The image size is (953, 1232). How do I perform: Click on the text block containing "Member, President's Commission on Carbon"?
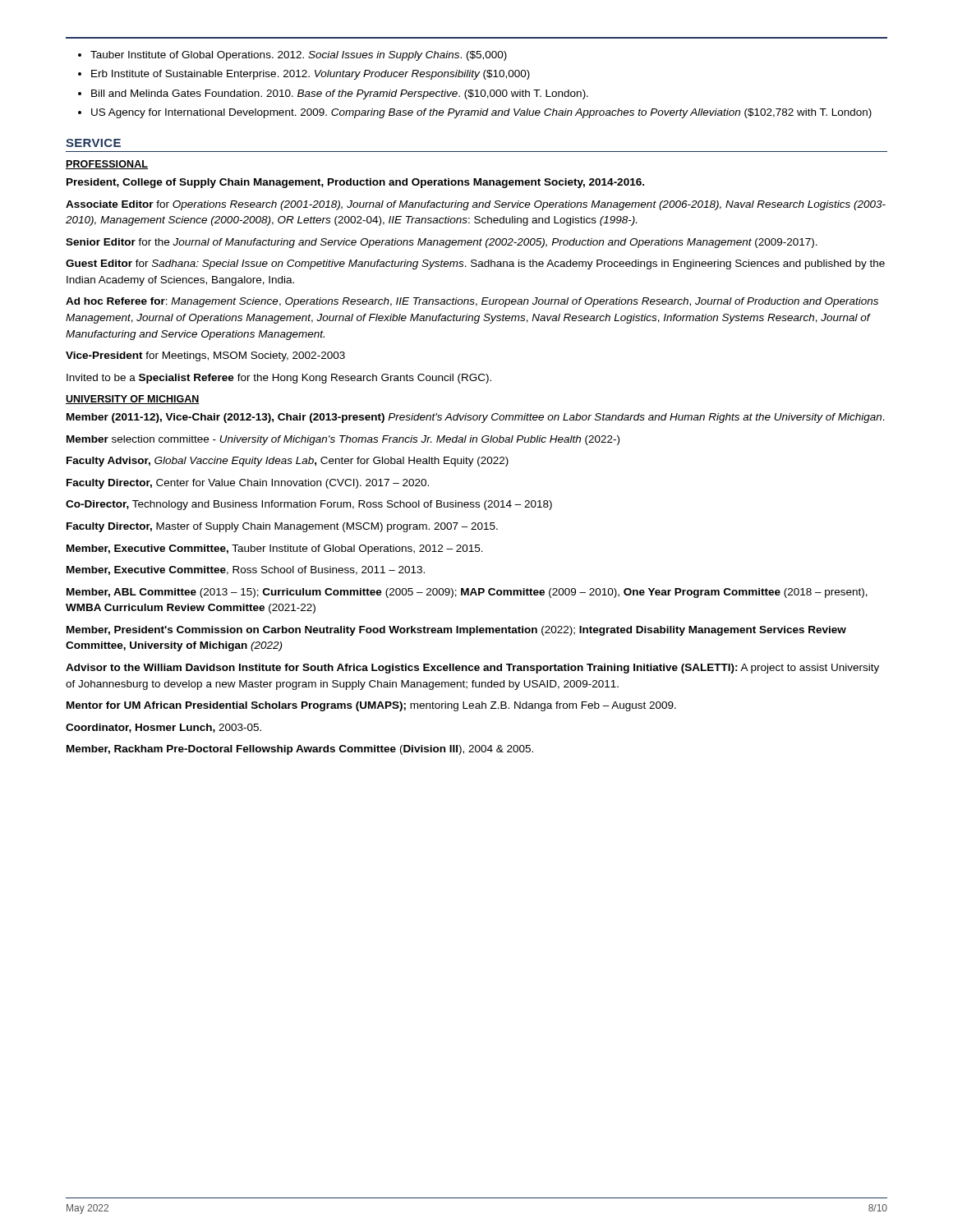pyautogui.click(x=456, y=637)
